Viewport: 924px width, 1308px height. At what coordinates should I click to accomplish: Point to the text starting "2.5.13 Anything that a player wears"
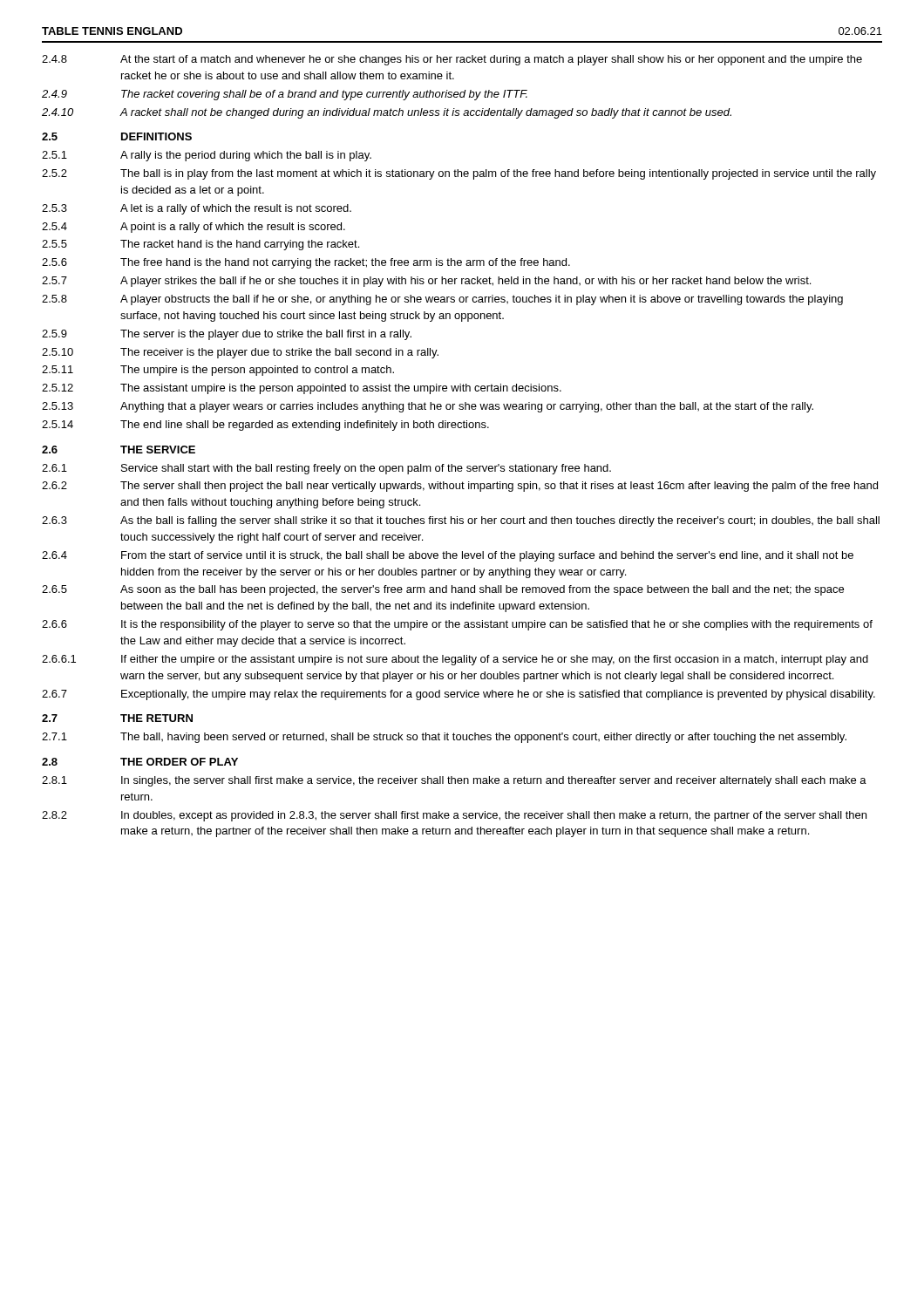pos(462,407)
